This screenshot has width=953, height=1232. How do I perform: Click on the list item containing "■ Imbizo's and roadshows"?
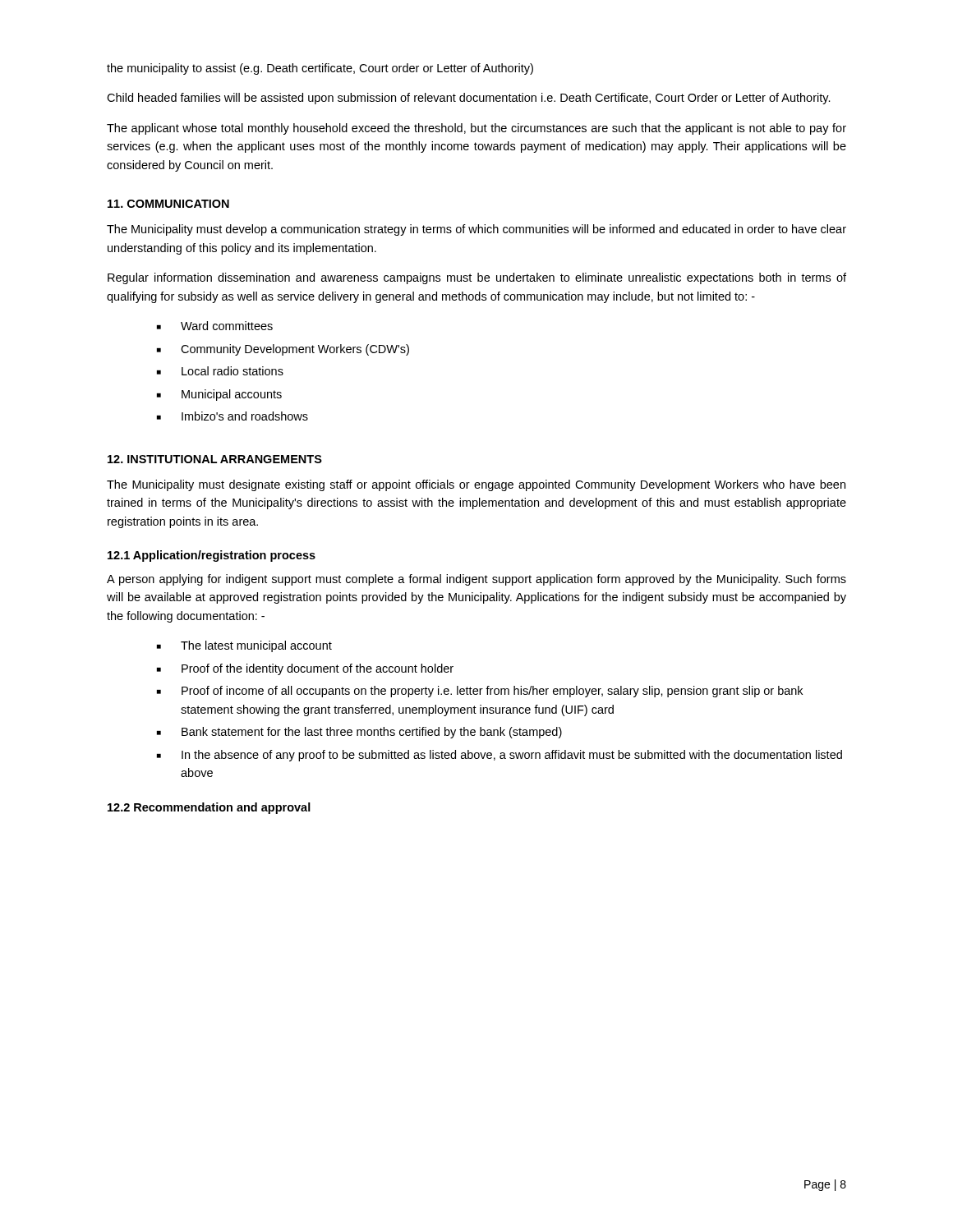[x=232, y=417]
